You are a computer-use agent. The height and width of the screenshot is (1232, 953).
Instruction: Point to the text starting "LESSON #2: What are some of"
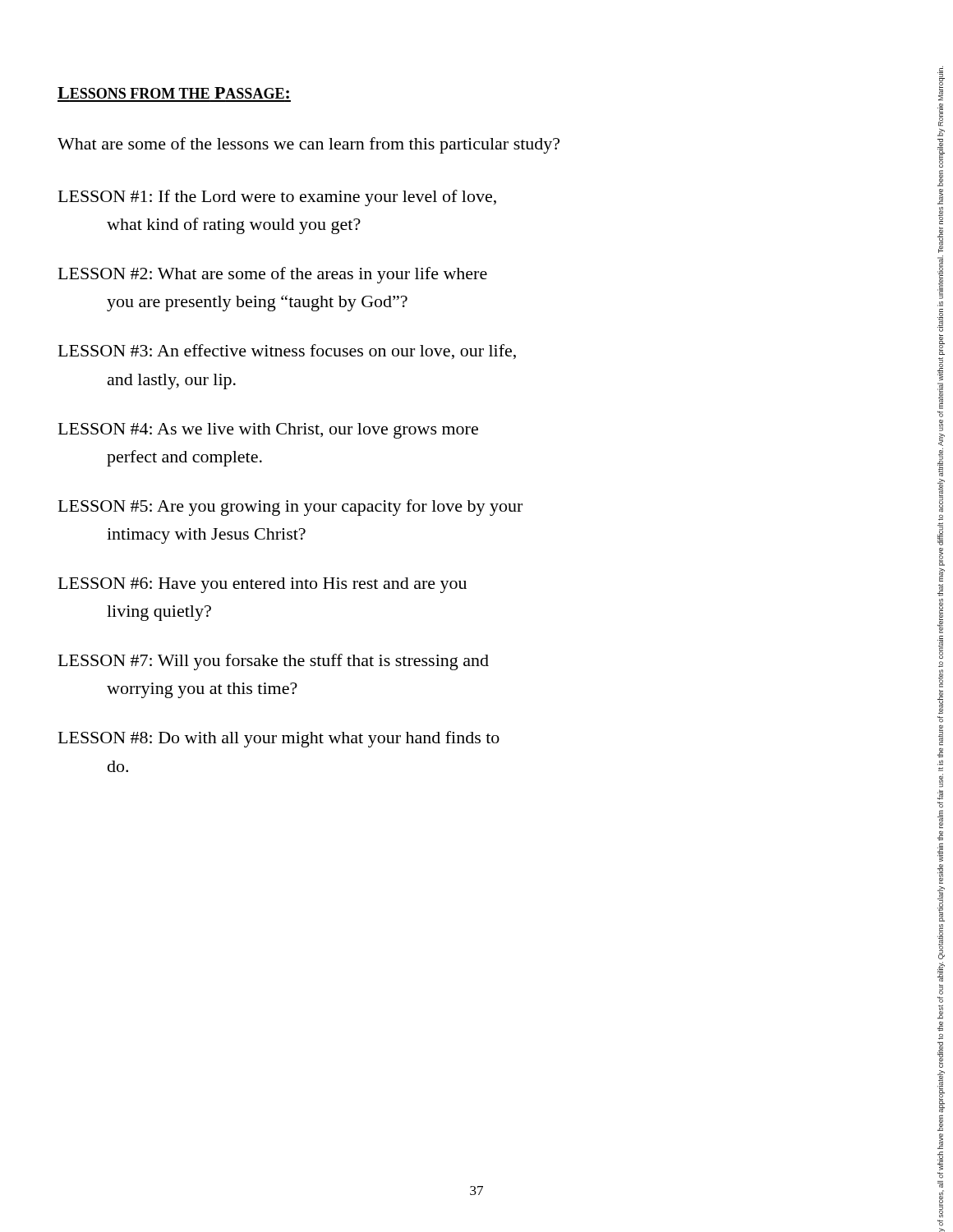(x=272, y=289)
